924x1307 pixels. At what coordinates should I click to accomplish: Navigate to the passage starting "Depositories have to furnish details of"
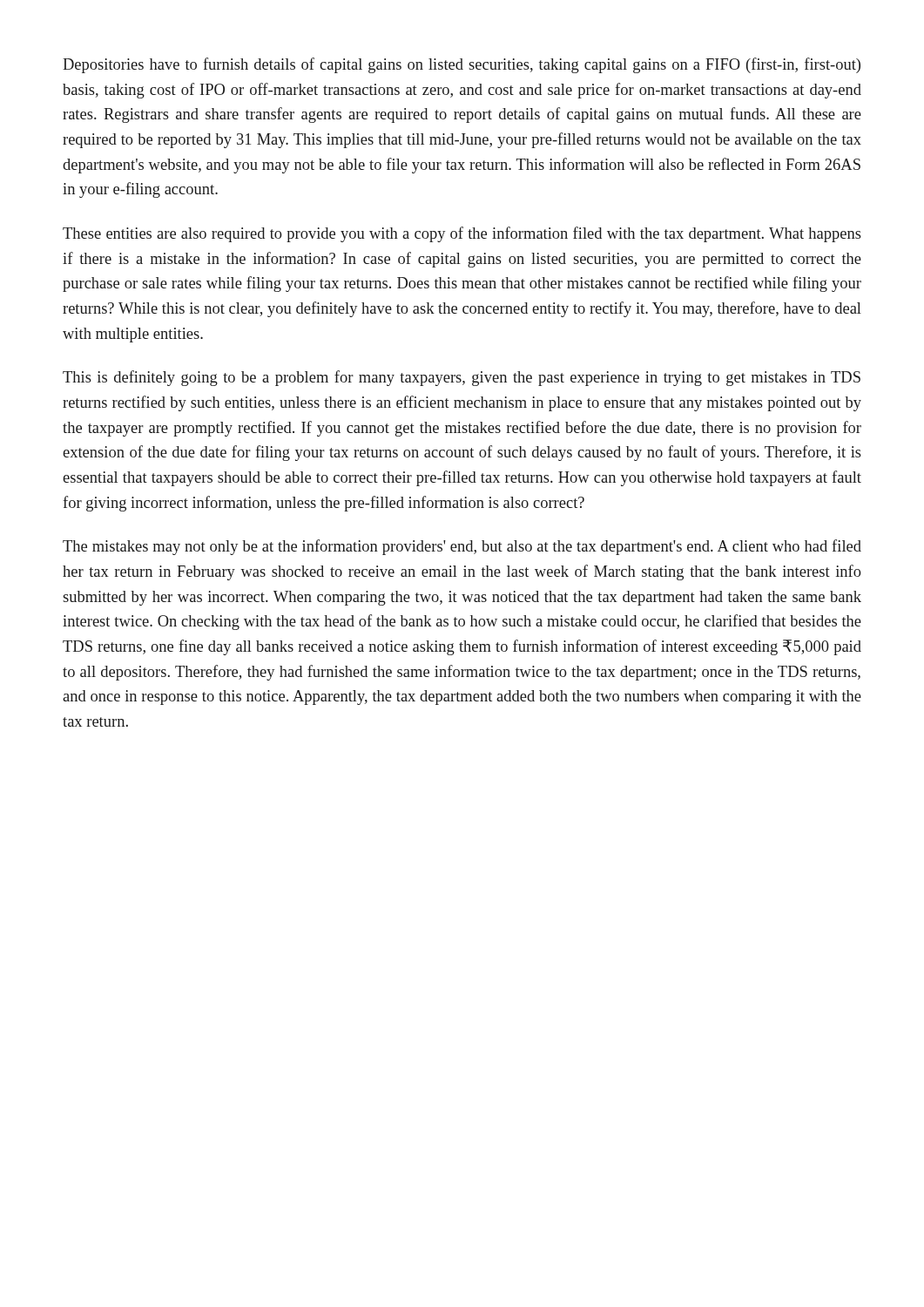pyautogui.click(x=462, y=127)
